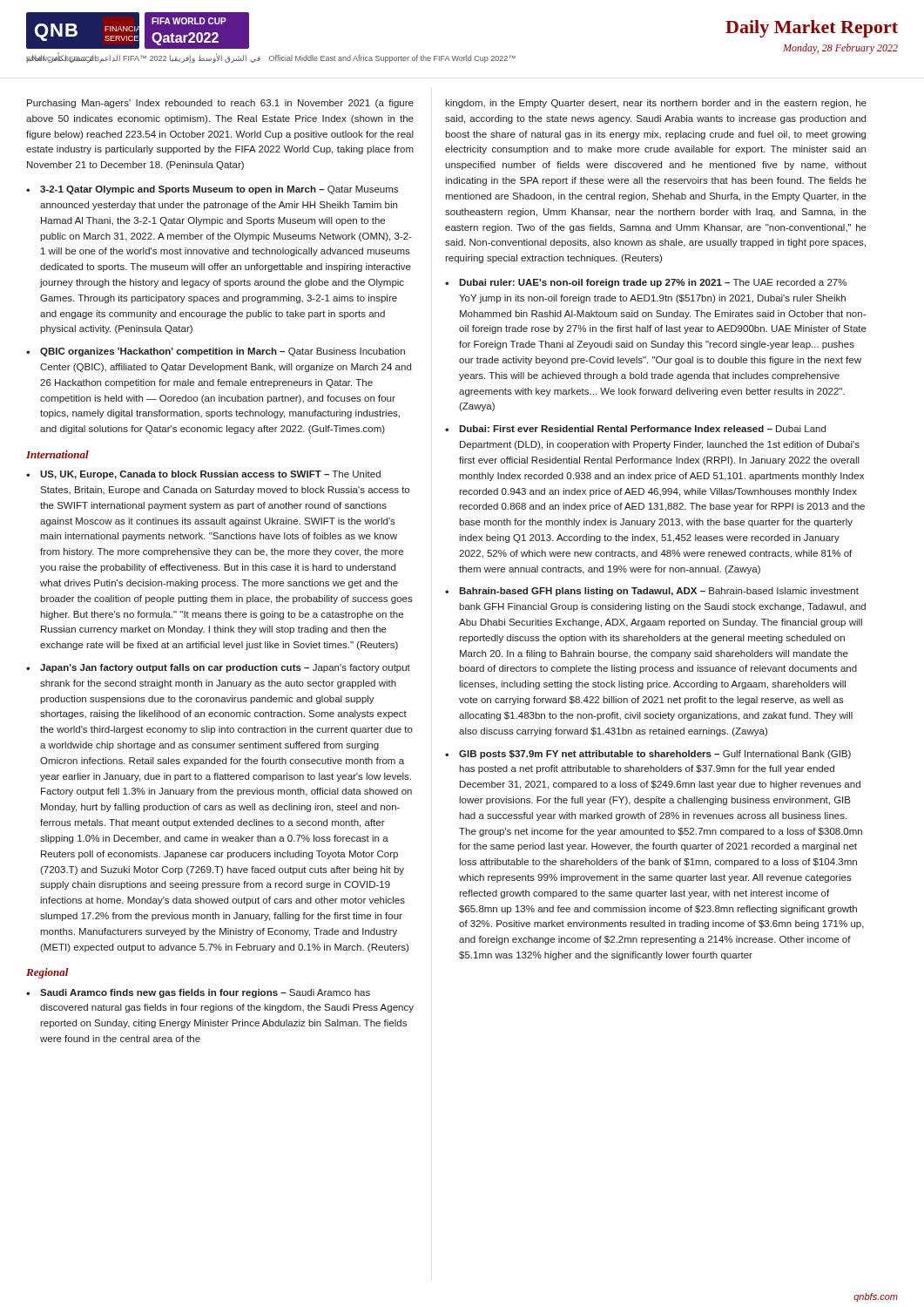Find the block on this page that starts "• GIB posts $37.9m FY net attributable"
The image size is (924, 1307).
(656, 855)
